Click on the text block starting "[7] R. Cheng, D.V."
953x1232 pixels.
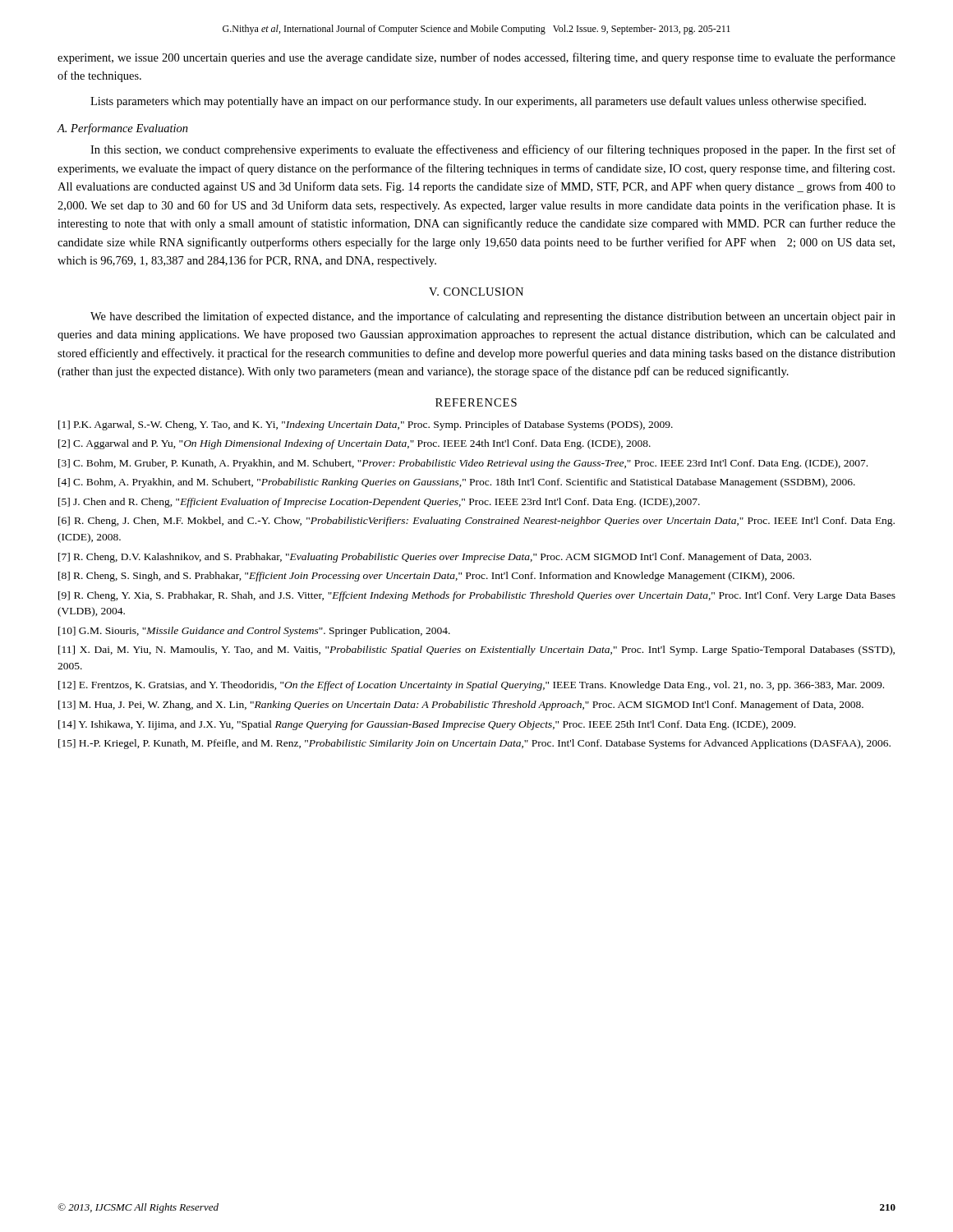435,556
